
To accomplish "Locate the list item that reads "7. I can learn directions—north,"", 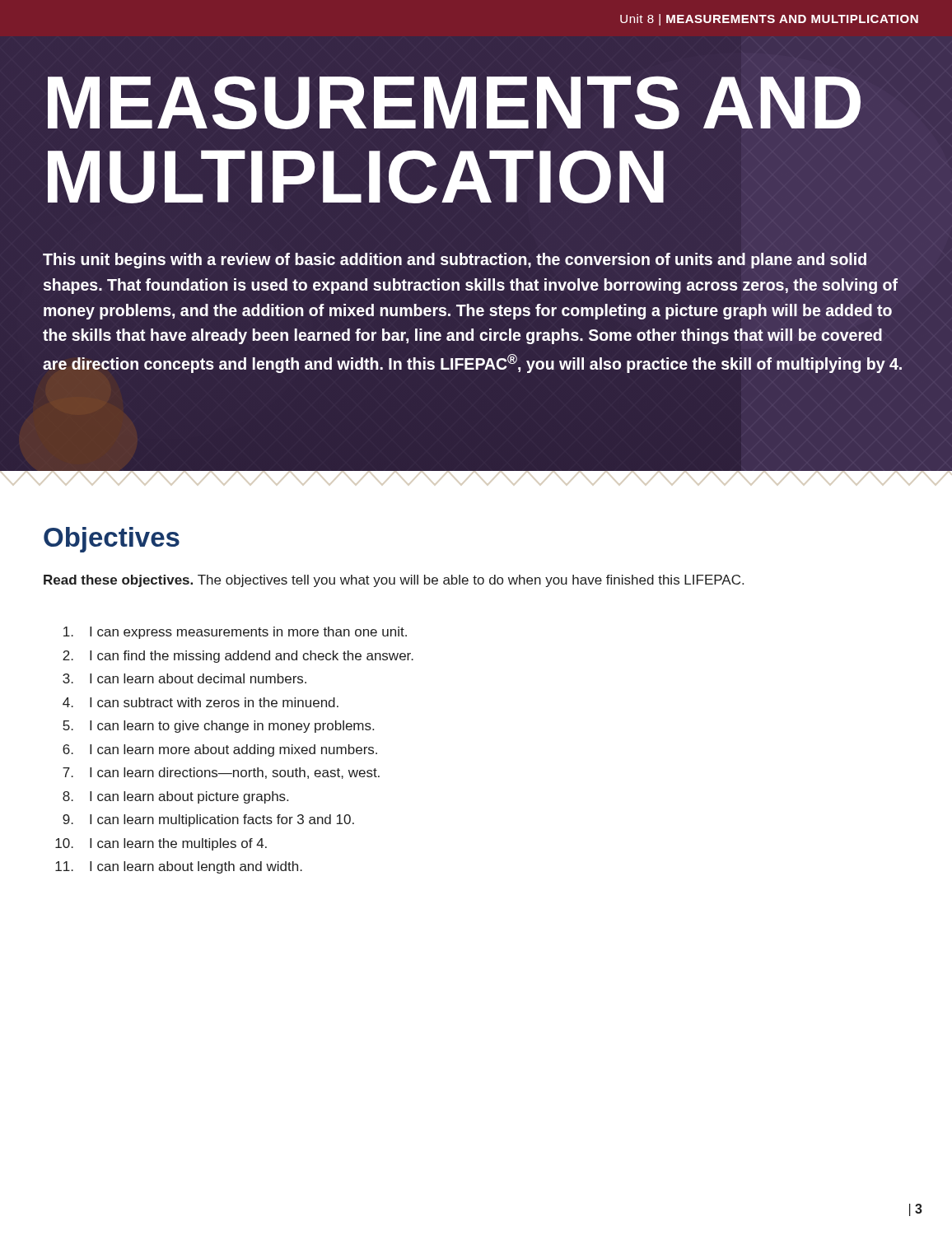I will pyautogui.click(x=212, y=774).
